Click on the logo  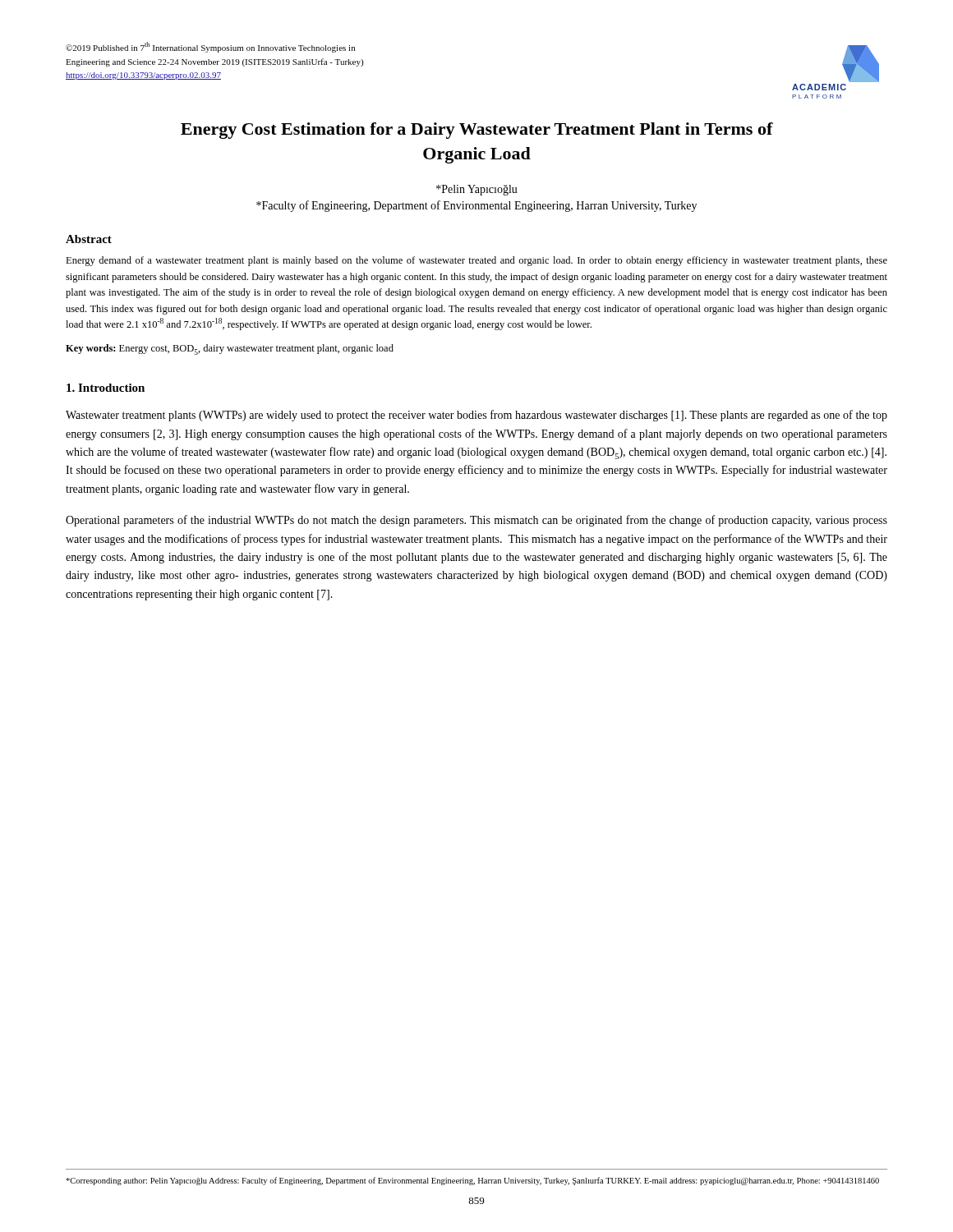pyautogui.click(x=838, y=71)
